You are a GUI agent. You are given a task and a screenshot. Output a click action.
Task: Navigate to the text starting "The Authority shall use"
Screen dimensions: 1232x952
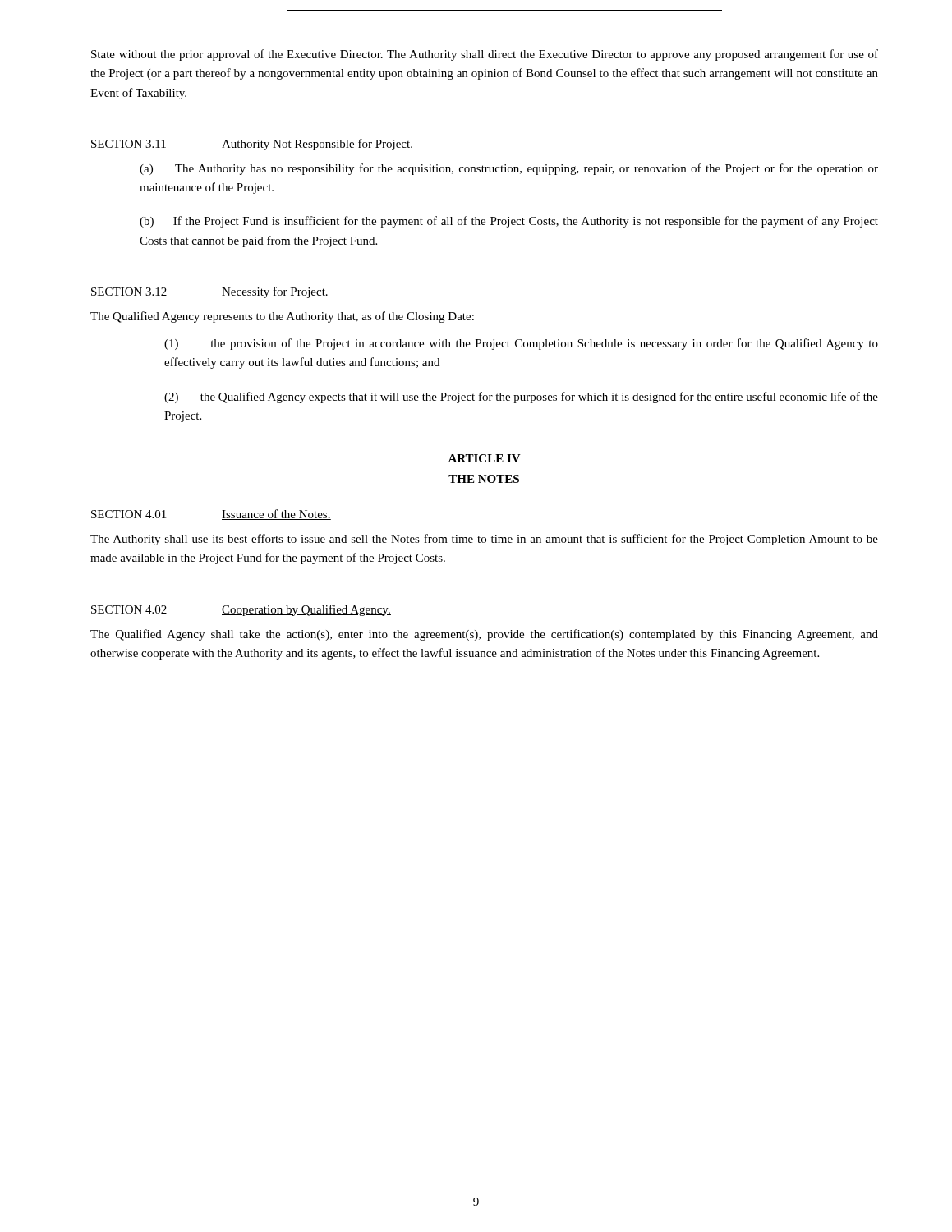(484, 548)
